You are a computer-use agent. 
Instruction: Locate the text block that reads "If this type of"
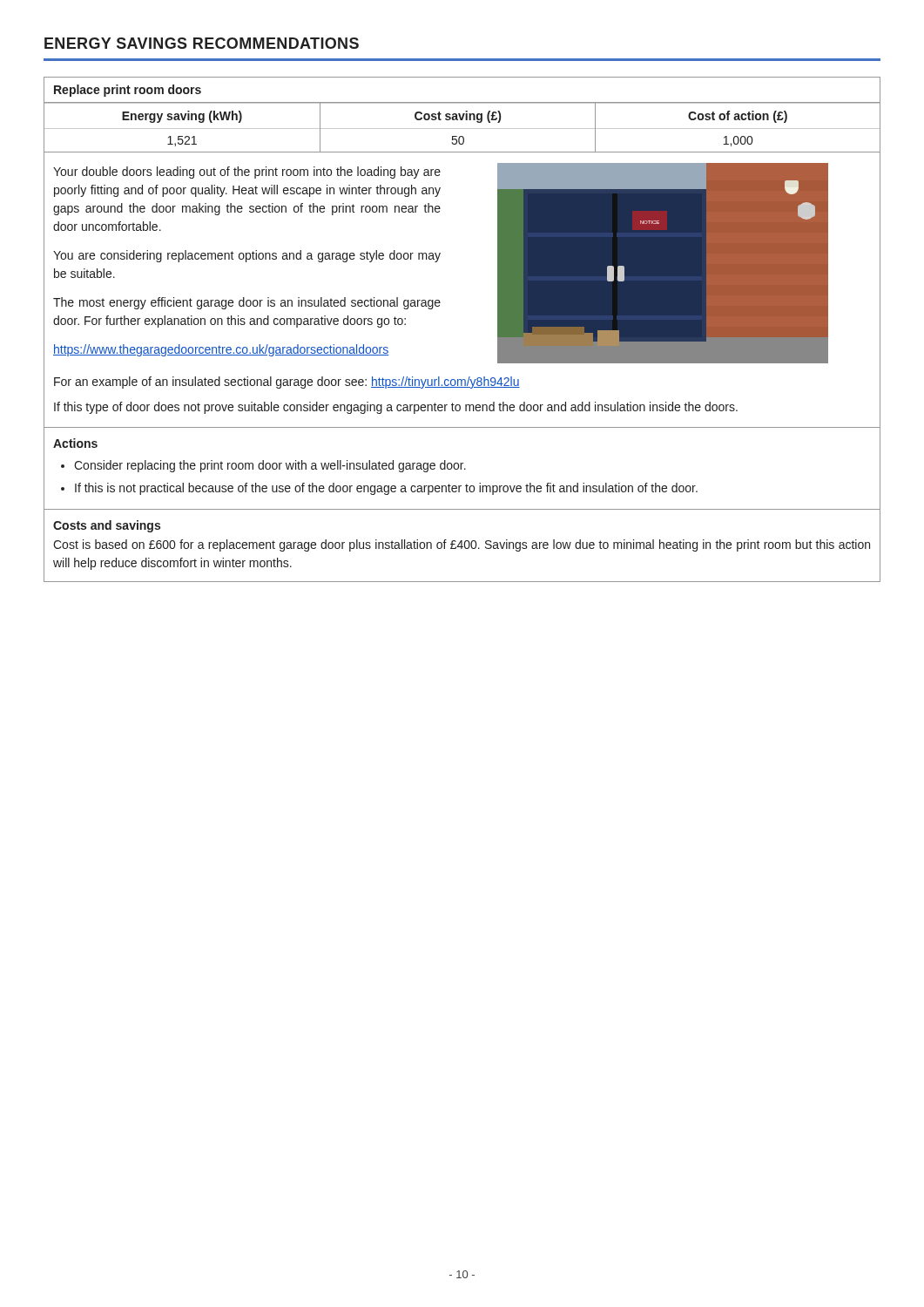(x=462, y=407)
